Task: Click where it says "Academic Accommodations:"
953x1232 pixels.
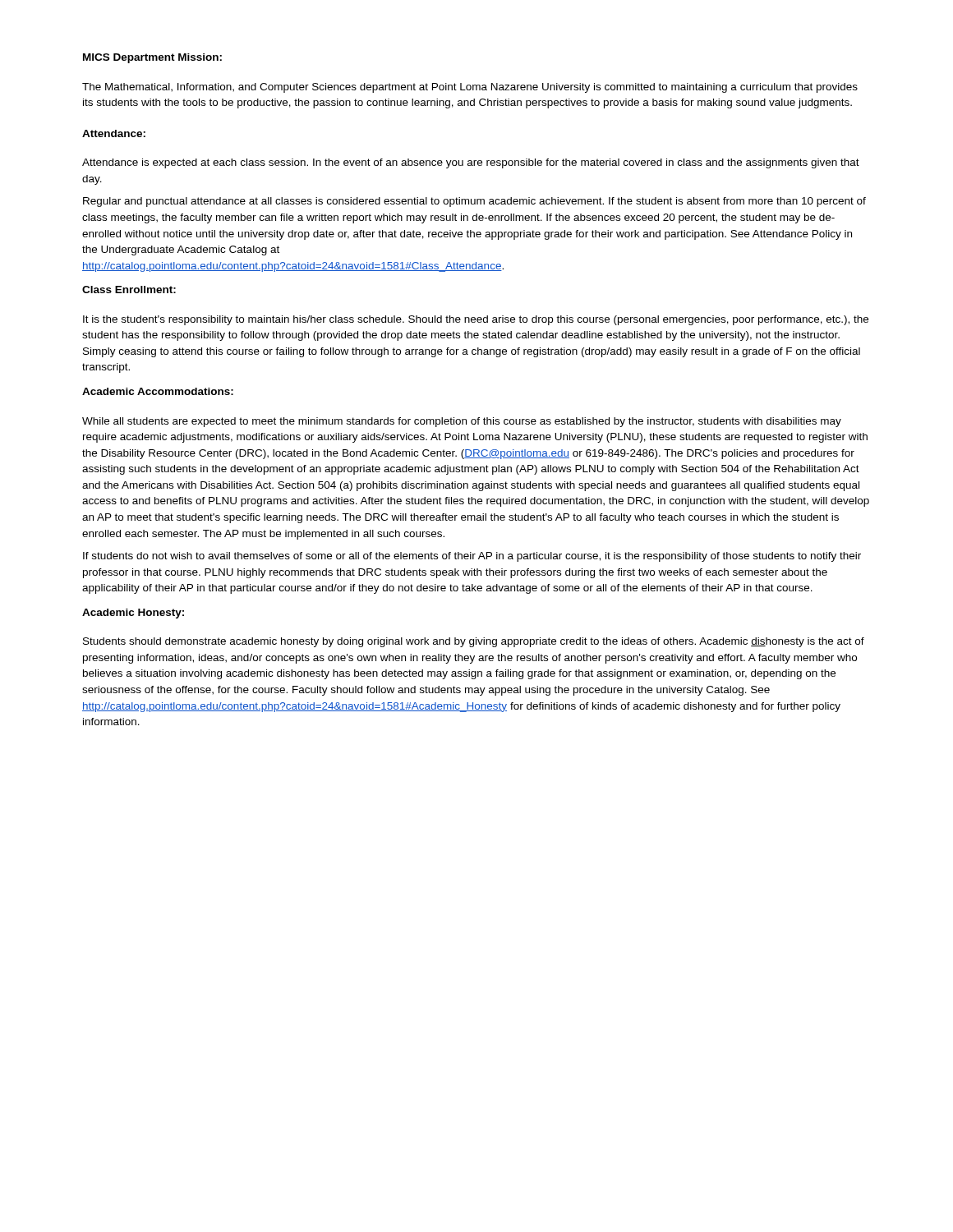Action: pyautogui.click(x=158, y=391)
